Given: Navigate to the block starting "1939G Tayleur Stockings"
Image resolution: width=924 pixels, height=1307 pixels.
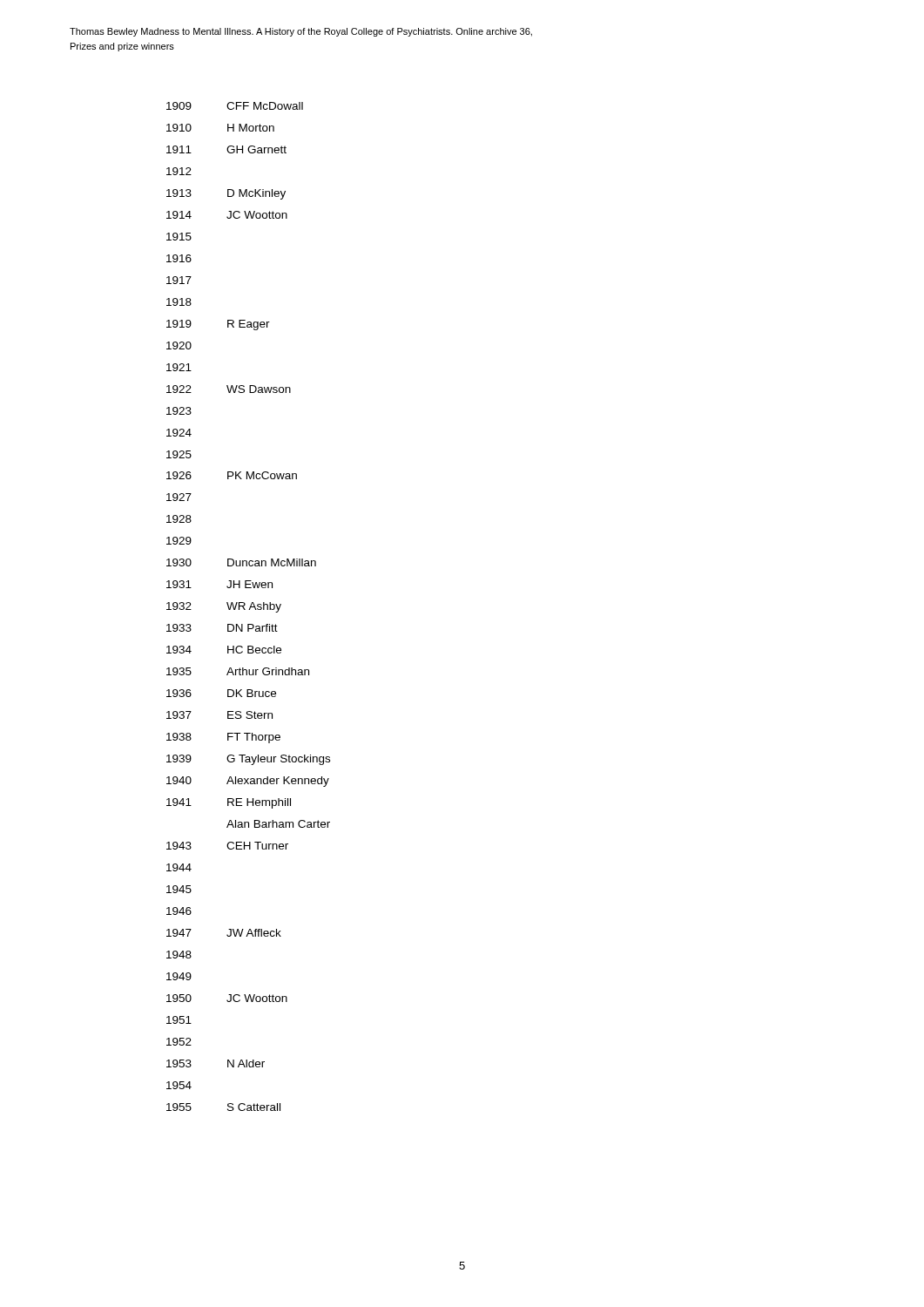Looking at the screenshot, I should tap(248, 760).
